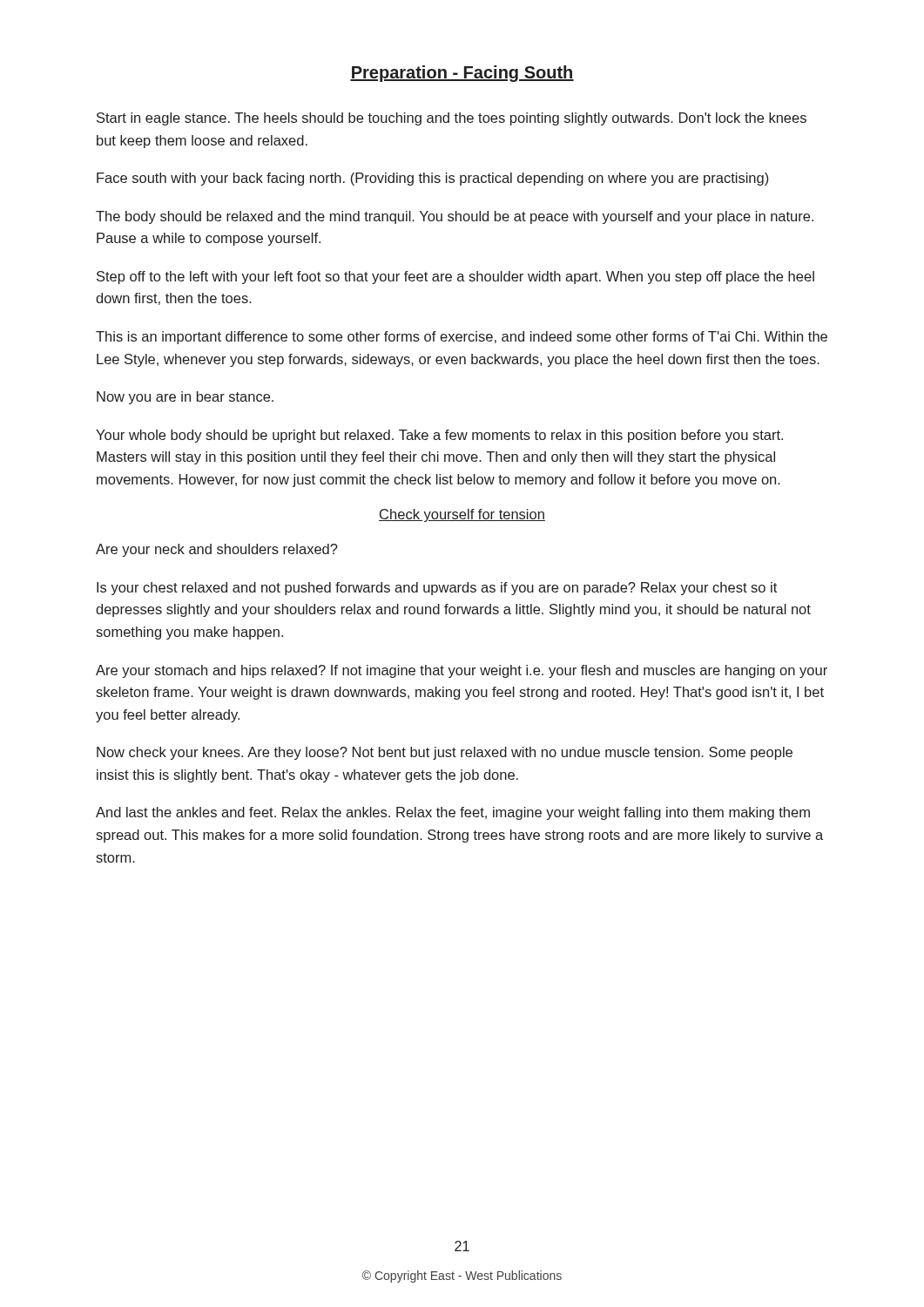Select the text block with the text "Now you are in"

click(185, 397)
